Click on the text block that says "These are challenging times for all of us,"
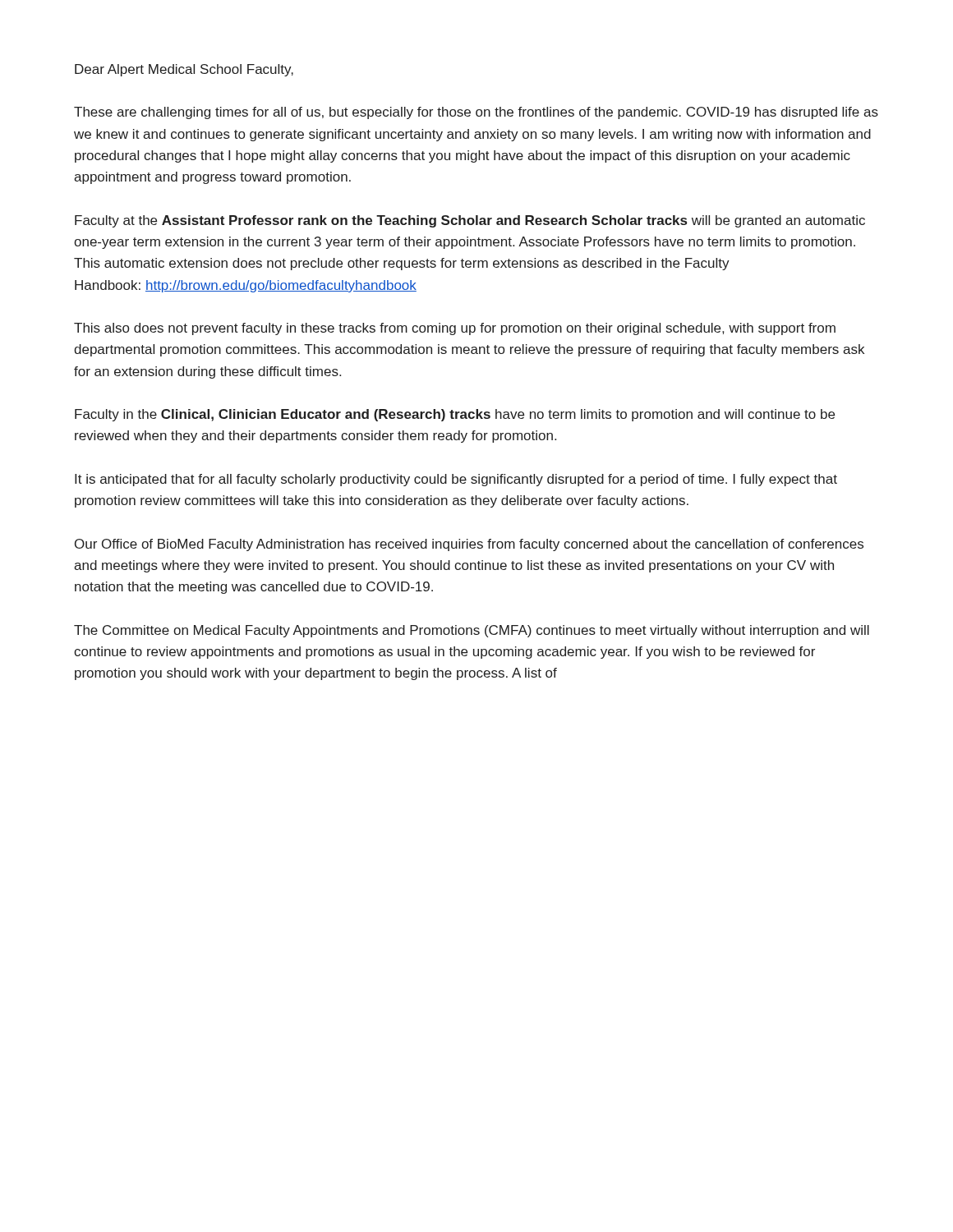This screenshot has width=953, height=1232. tap(476, 145)
